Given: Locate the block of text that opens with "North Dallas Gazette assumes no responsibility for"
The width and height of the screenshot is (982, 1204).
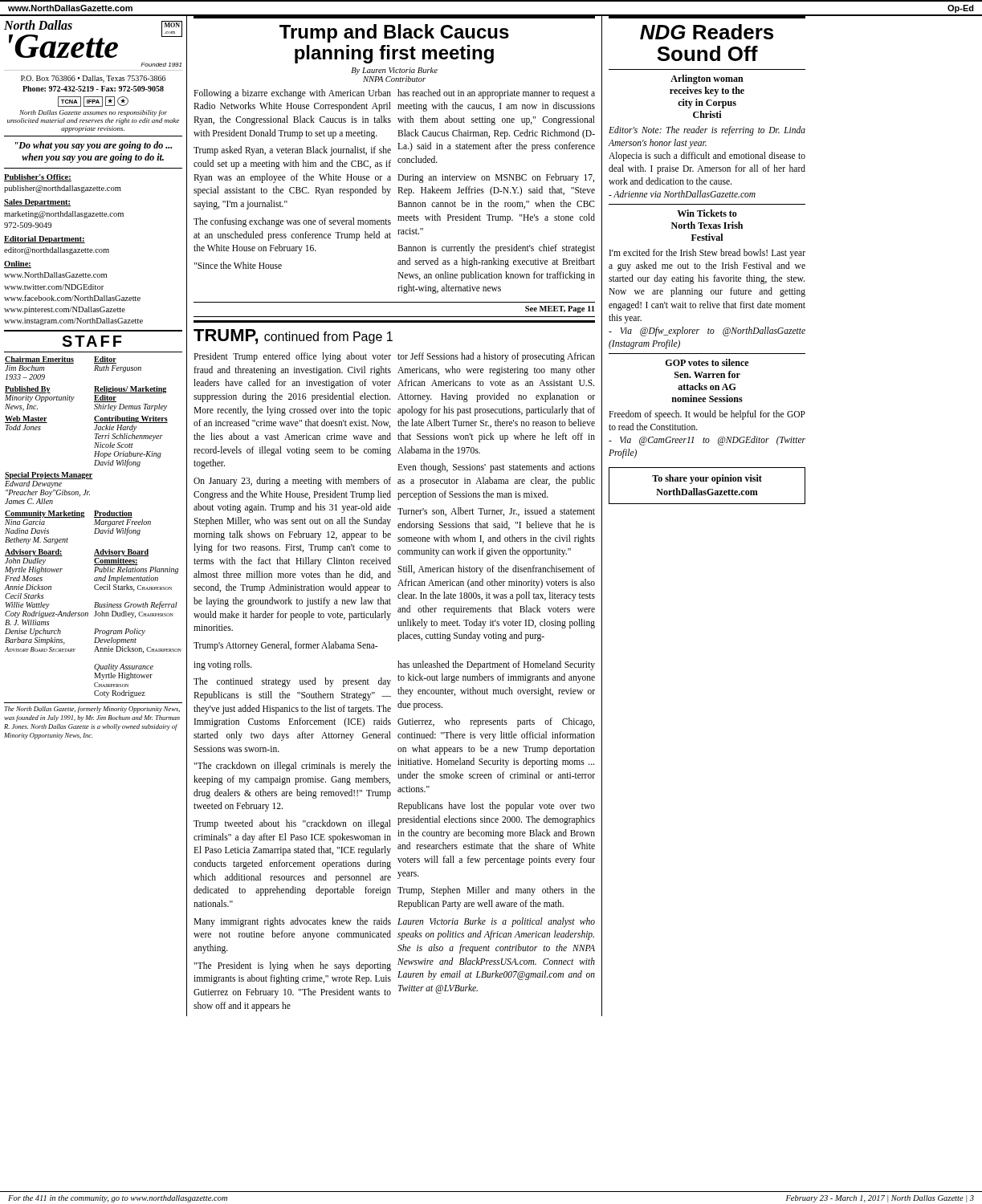Looking at the screenshot, I should [93, 120].
